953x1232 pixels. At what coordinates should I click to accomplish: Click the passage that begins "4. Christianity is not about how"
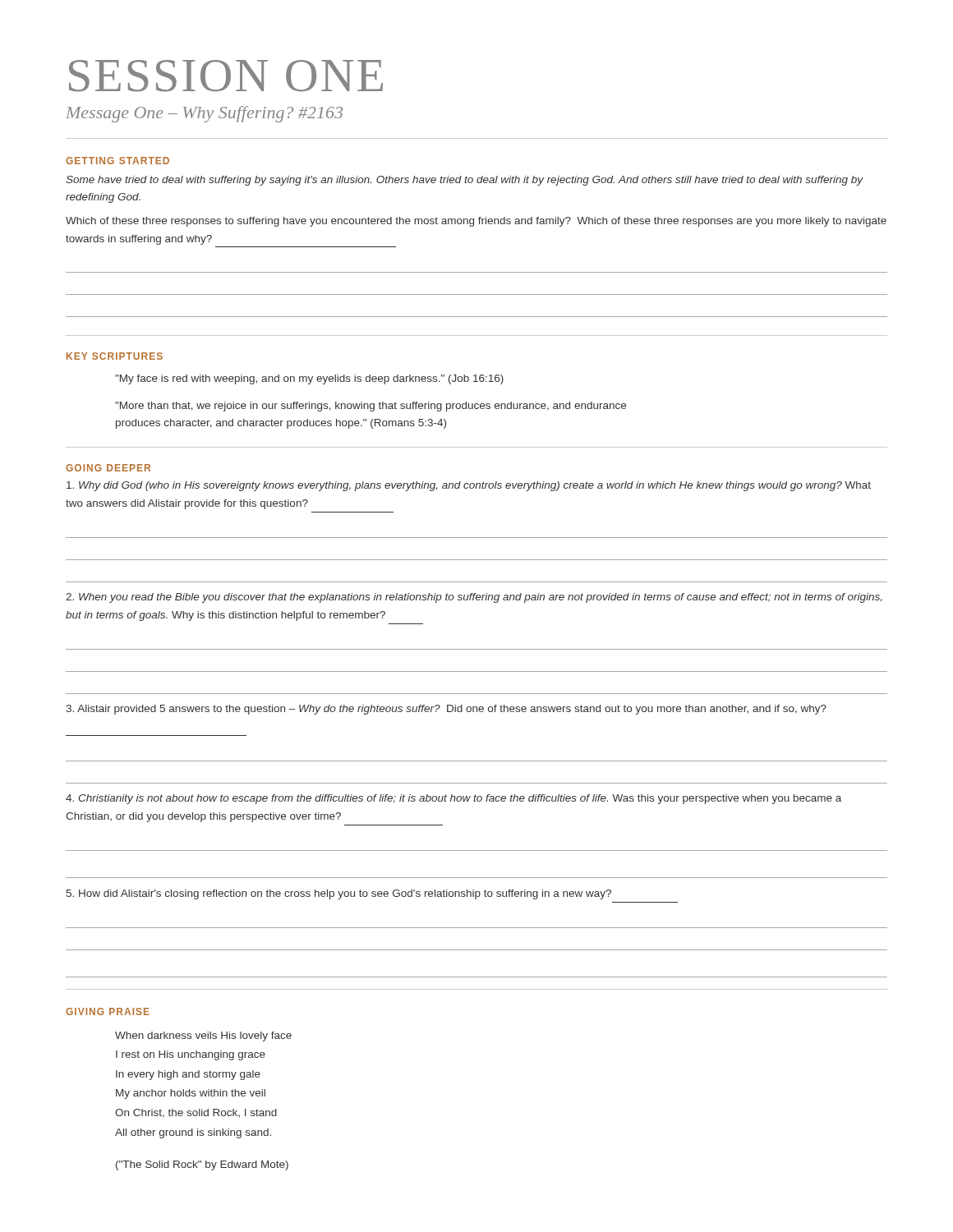click(x=453, y=799)
